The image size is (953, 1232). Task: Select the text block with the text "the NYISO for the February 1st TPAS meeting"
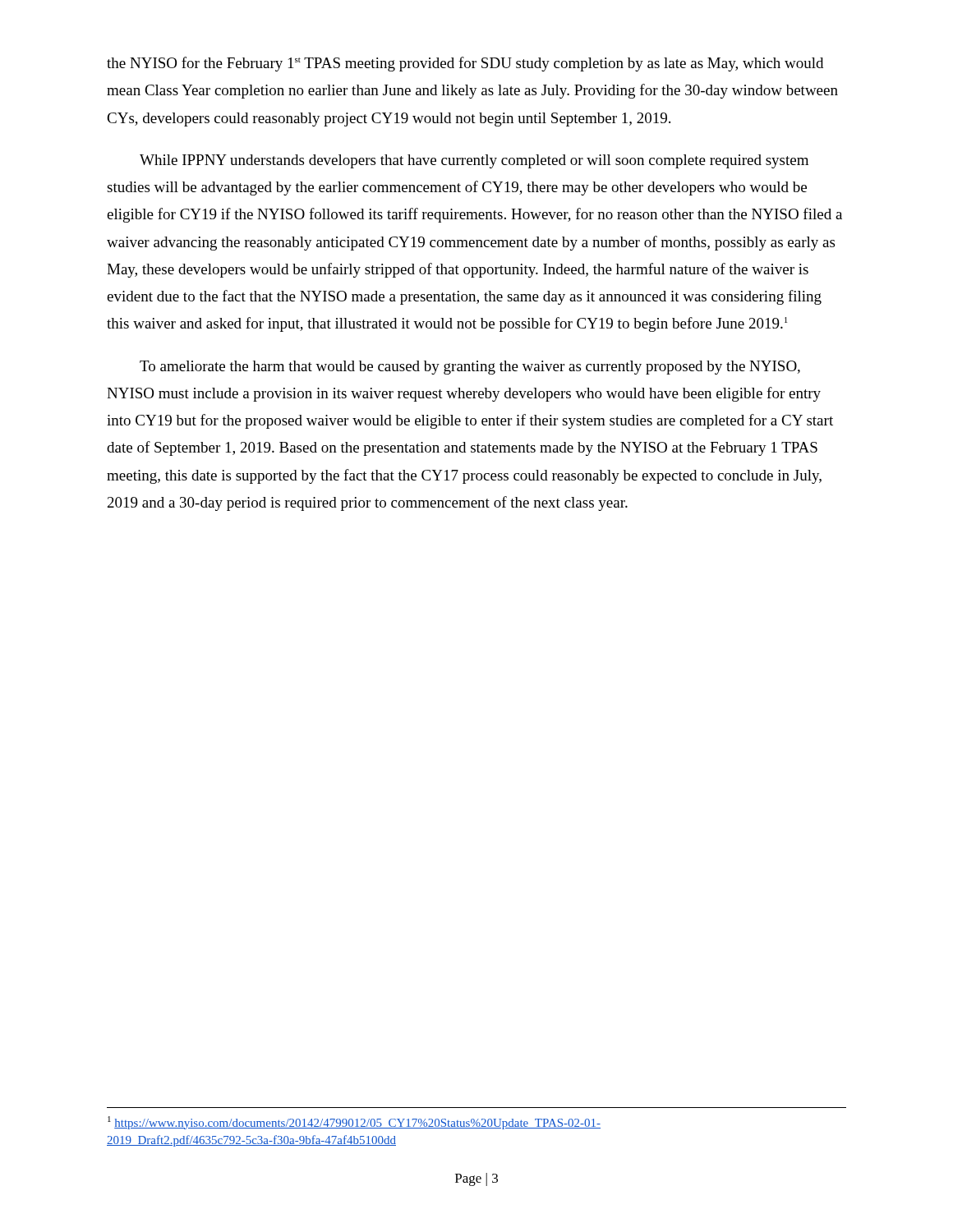tap(476, 283)
